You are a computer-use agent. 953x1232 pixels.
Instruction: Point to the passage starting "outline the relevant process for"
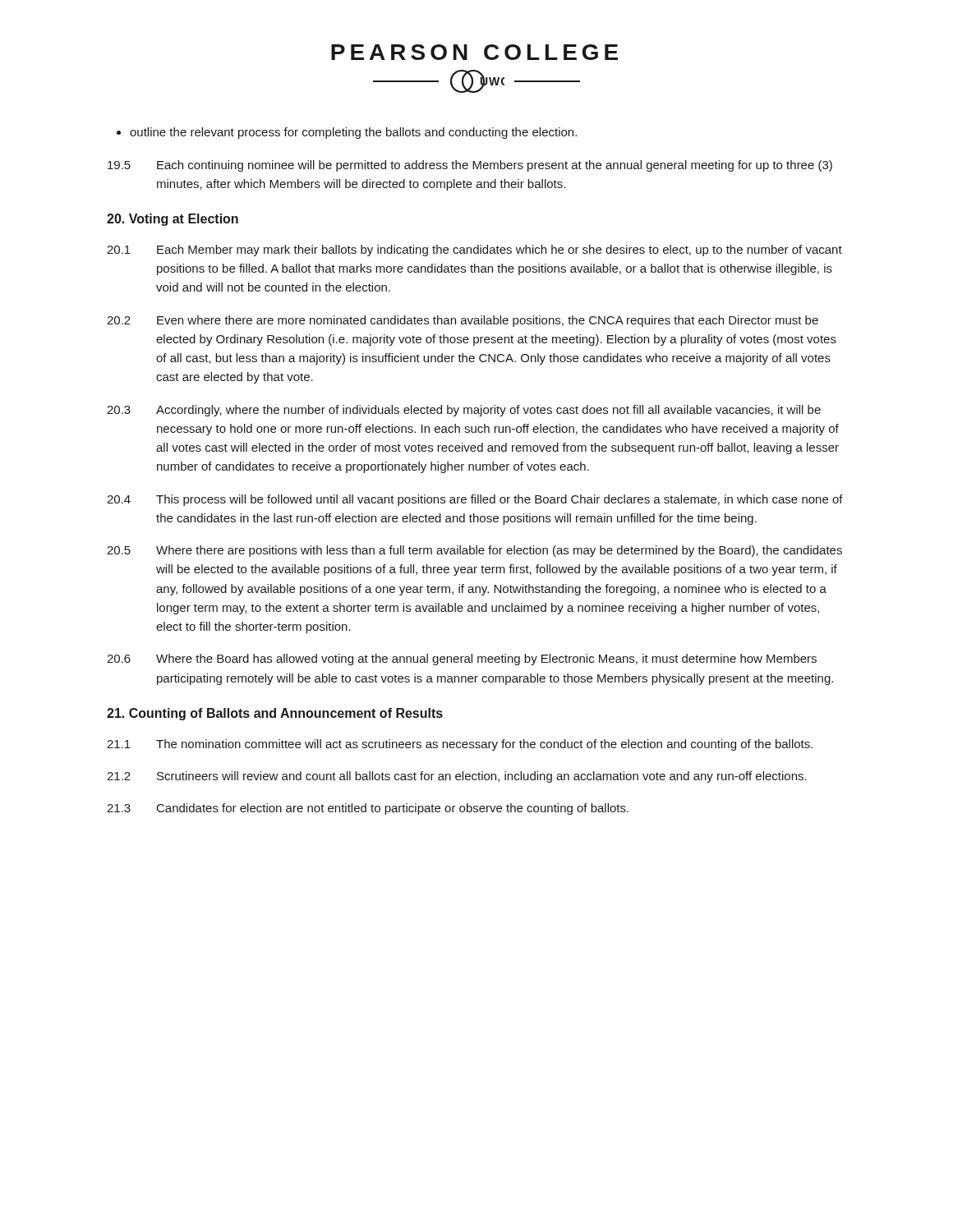476,132
